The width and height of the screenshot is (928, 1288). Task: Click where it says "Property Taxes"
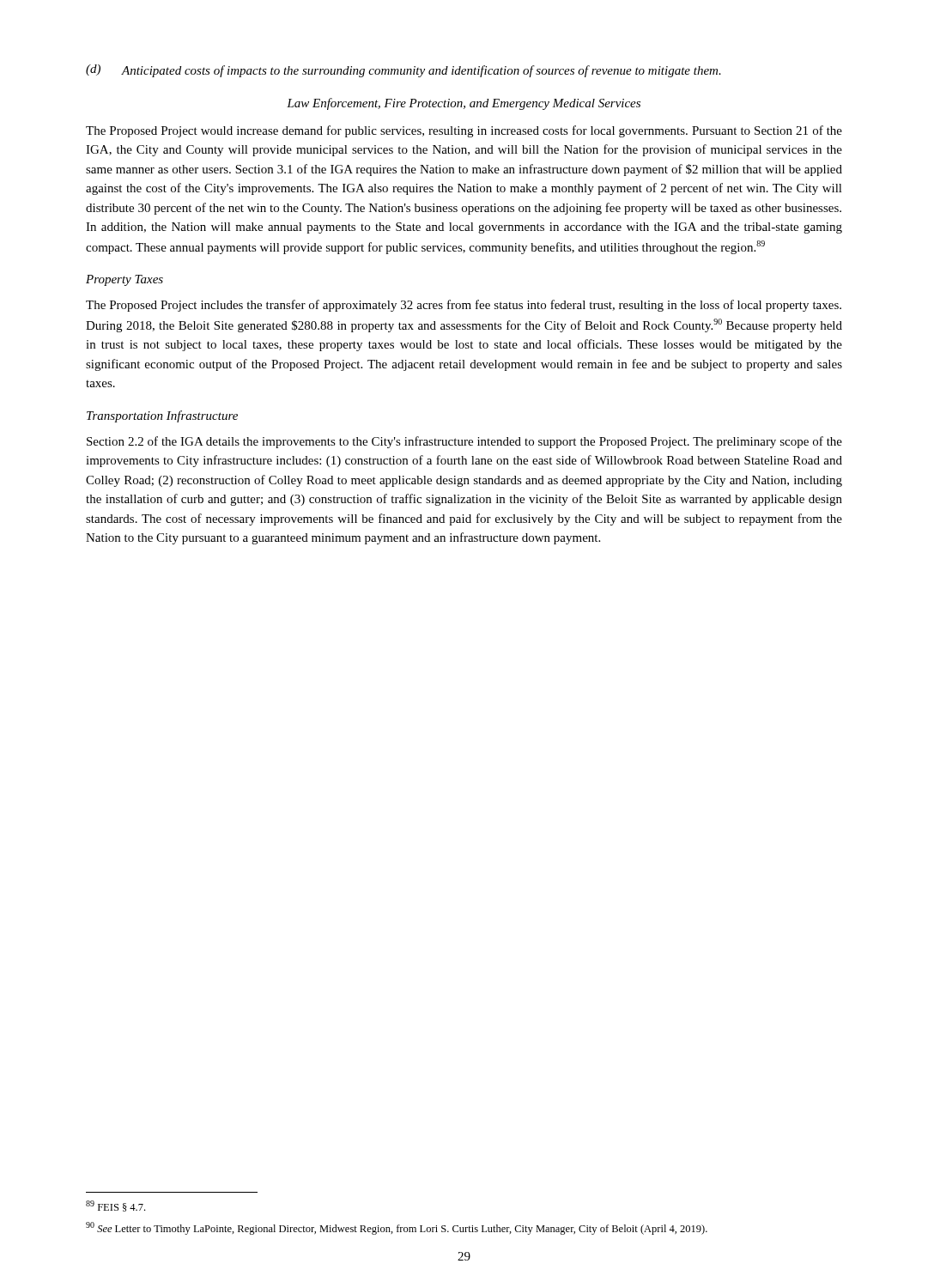coord(125,279)
